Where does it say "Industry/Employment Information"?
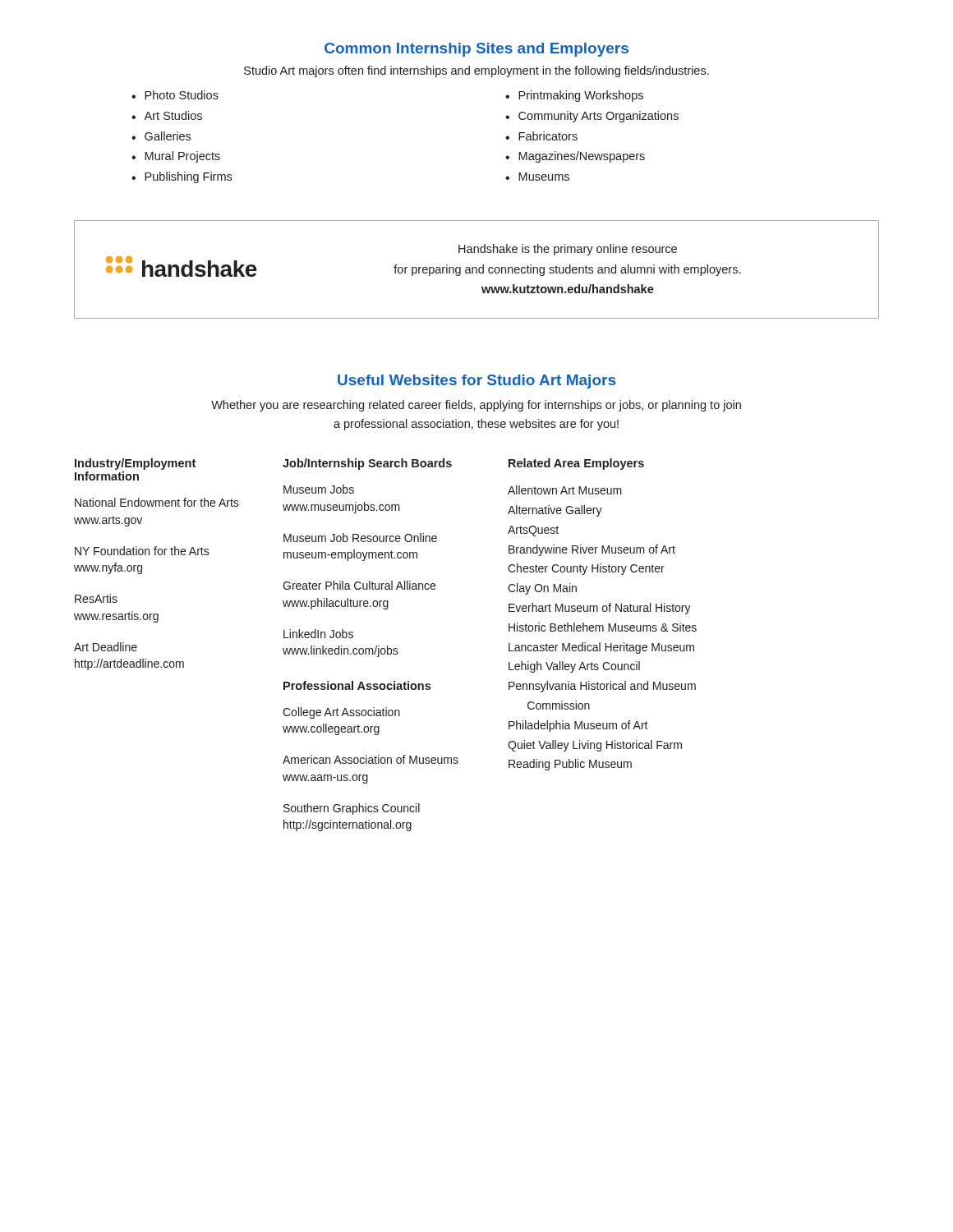 tap(168, 470)
